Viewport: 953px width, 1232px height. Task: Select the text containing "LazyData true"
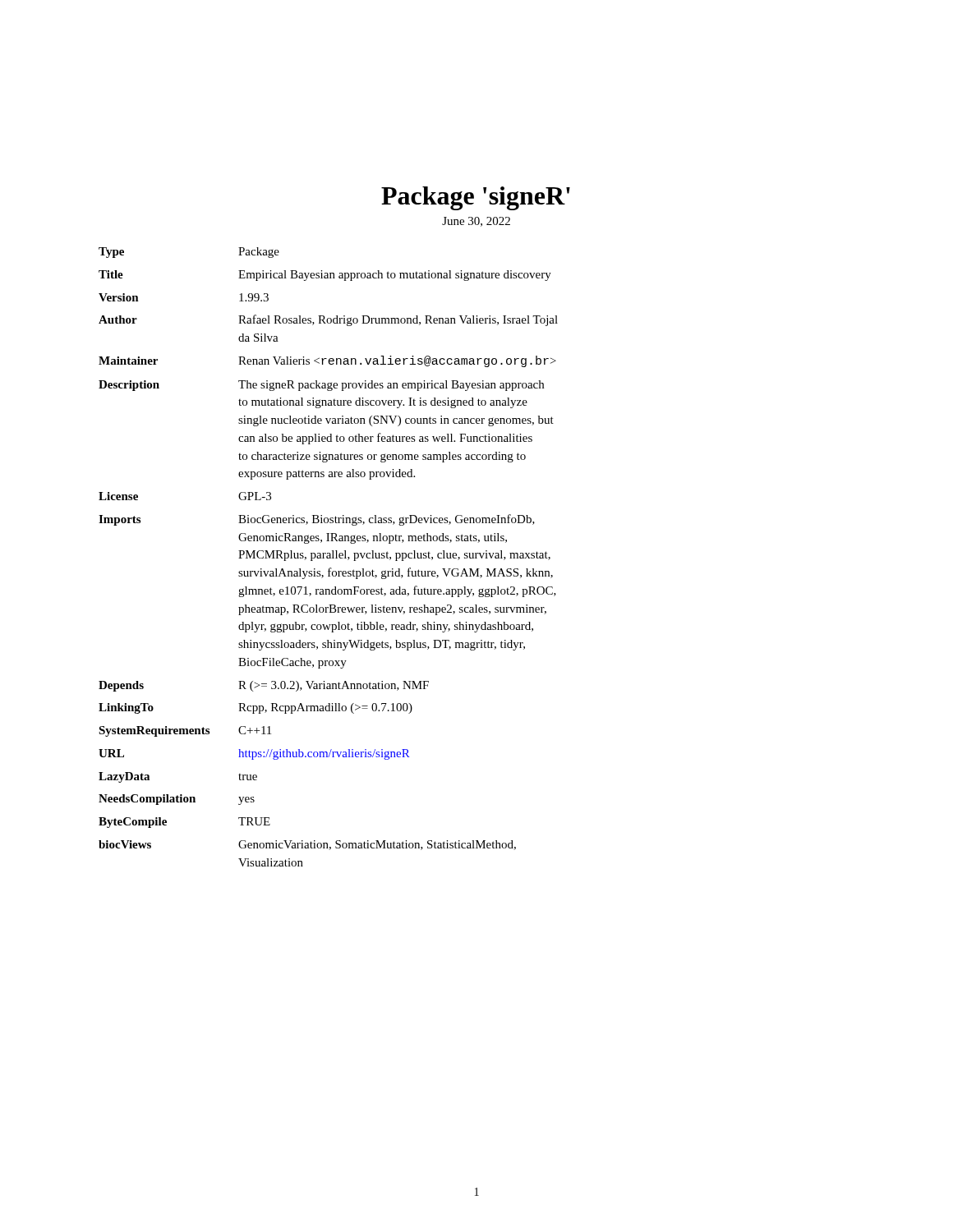115,777
